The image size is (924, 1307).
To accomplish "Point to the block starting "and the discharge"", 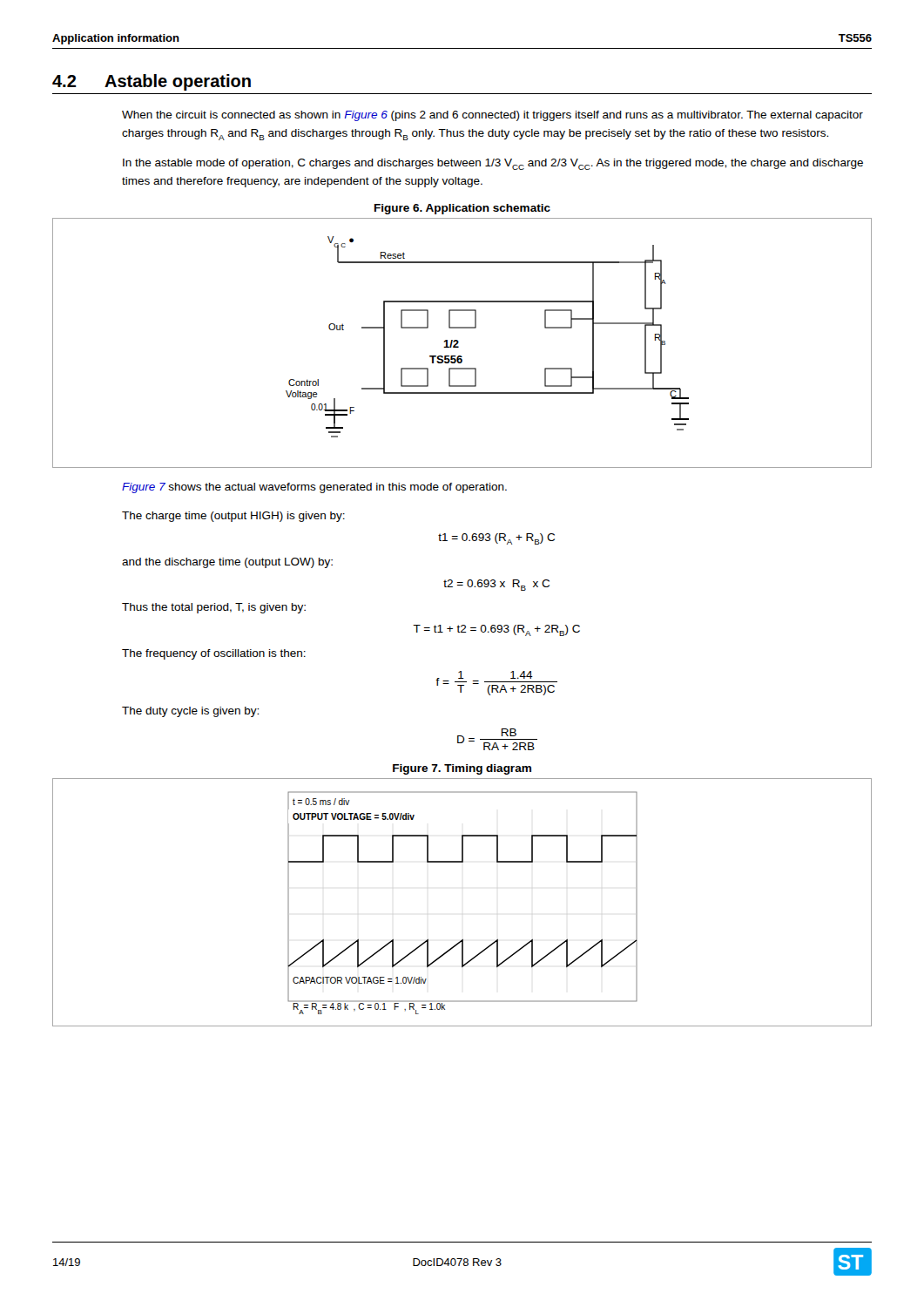I will [x=228, y=561].
